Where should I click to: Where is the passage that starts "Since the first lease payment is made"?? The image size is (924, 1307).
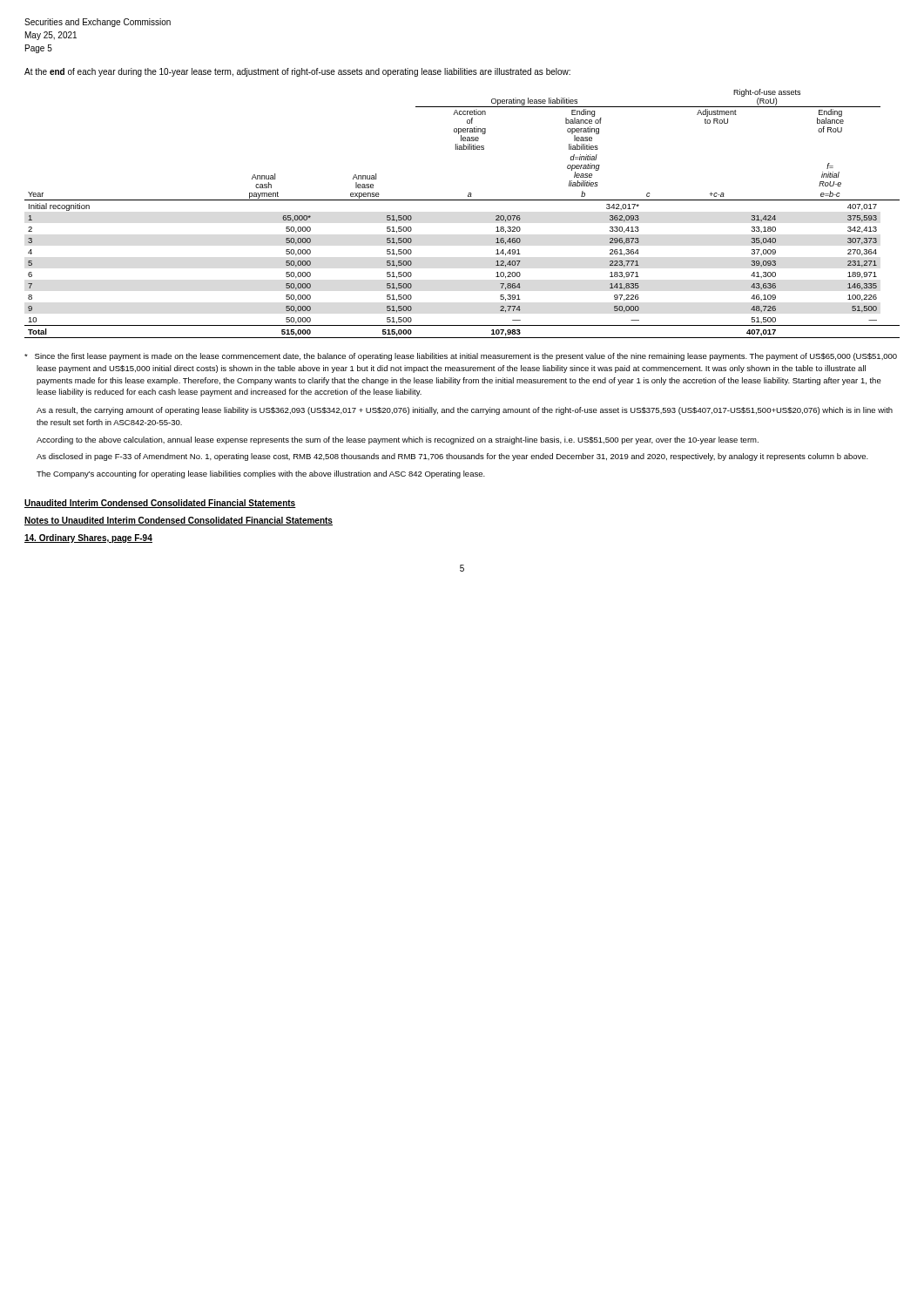(462, 415)
